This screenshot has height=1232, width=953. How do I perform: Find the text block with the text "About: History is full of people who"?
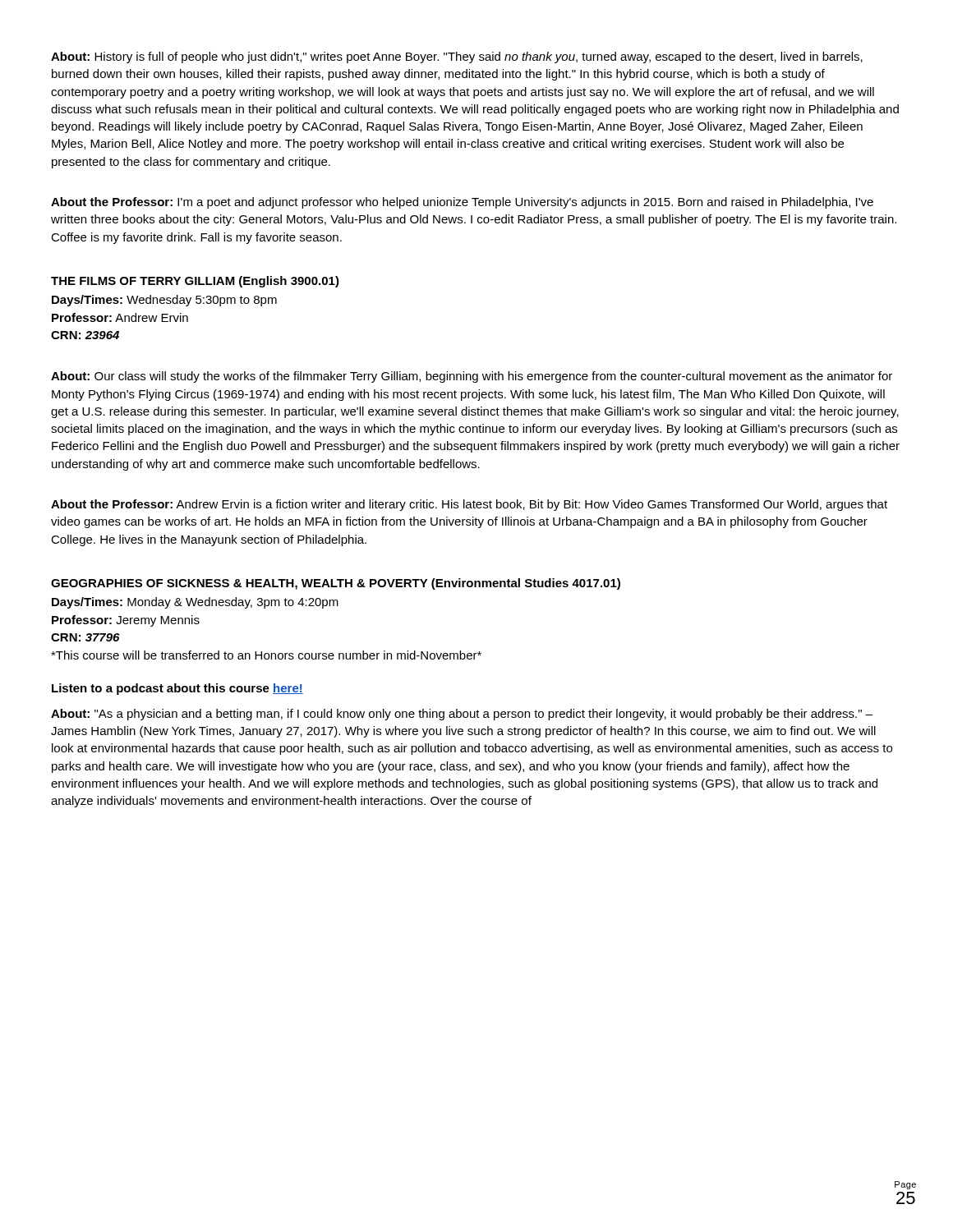coord(475,109)
